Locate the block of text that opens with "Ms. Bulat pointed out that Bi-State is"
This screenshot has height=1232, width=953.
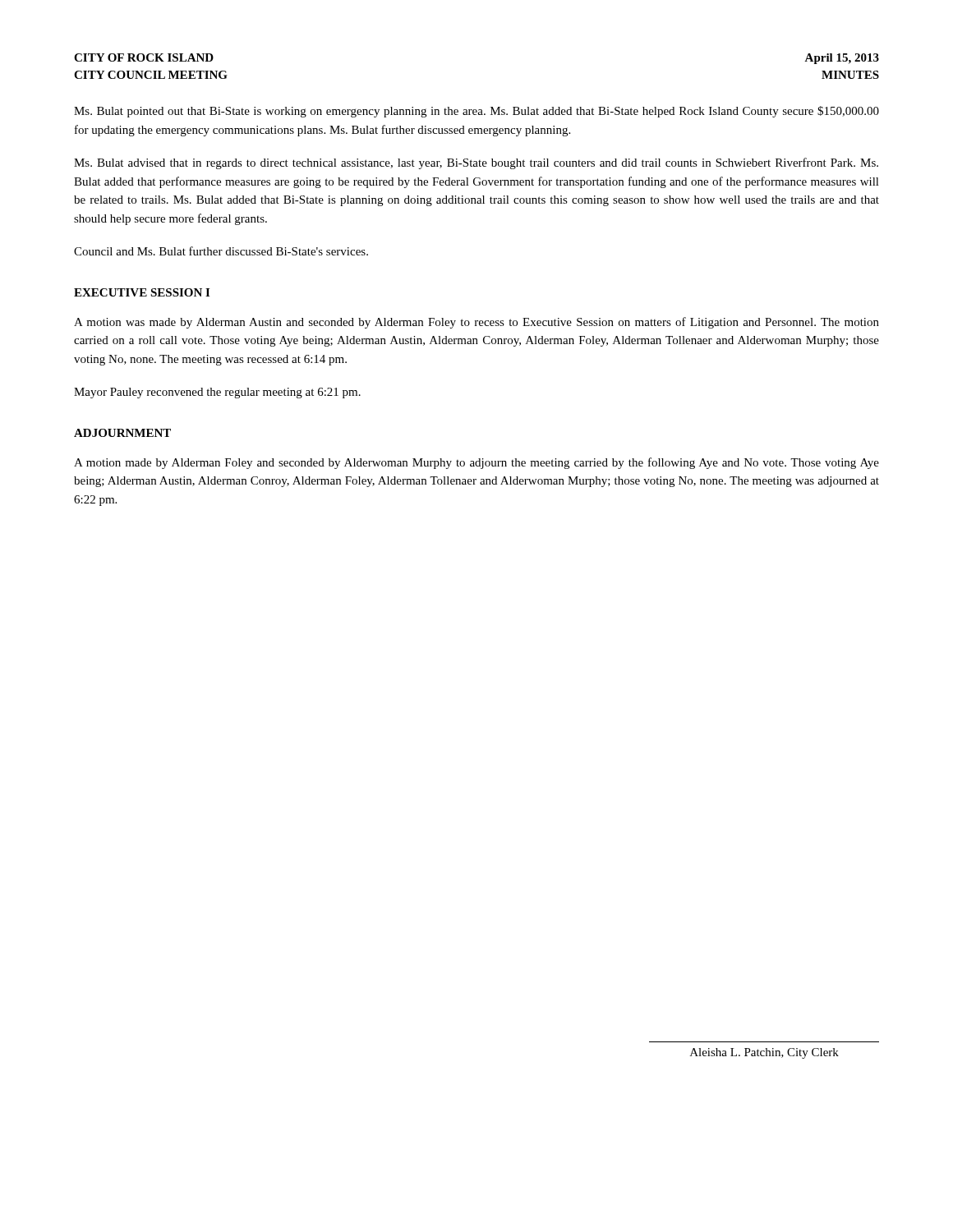tap(476, 120)
